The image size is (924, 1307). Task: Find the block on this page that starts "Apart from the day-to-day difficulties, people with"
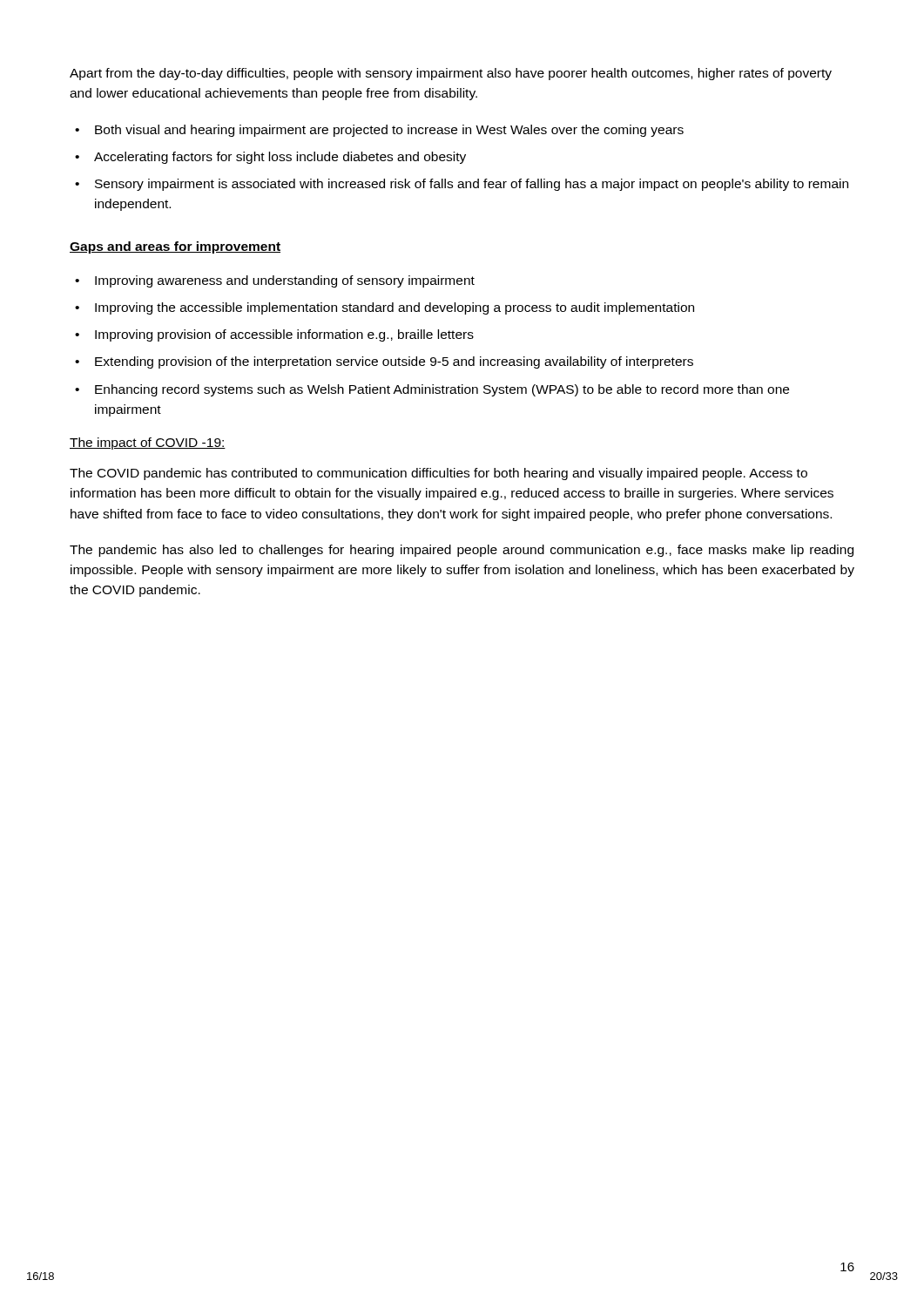(x=451, y=83)
